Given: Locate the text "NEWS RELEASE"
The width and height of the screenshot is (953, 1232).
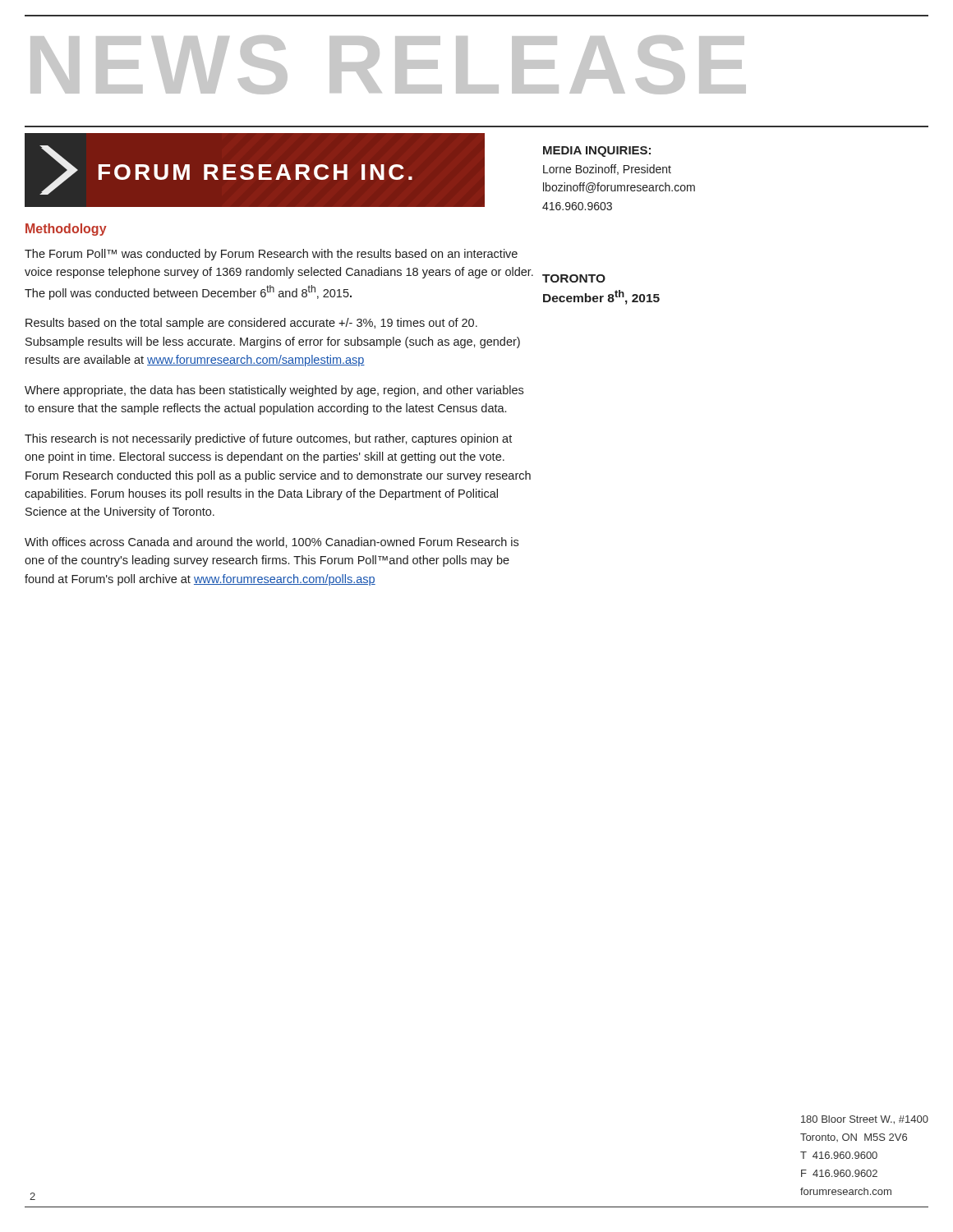Looking at the screenshot, I should tap(389, 65).
